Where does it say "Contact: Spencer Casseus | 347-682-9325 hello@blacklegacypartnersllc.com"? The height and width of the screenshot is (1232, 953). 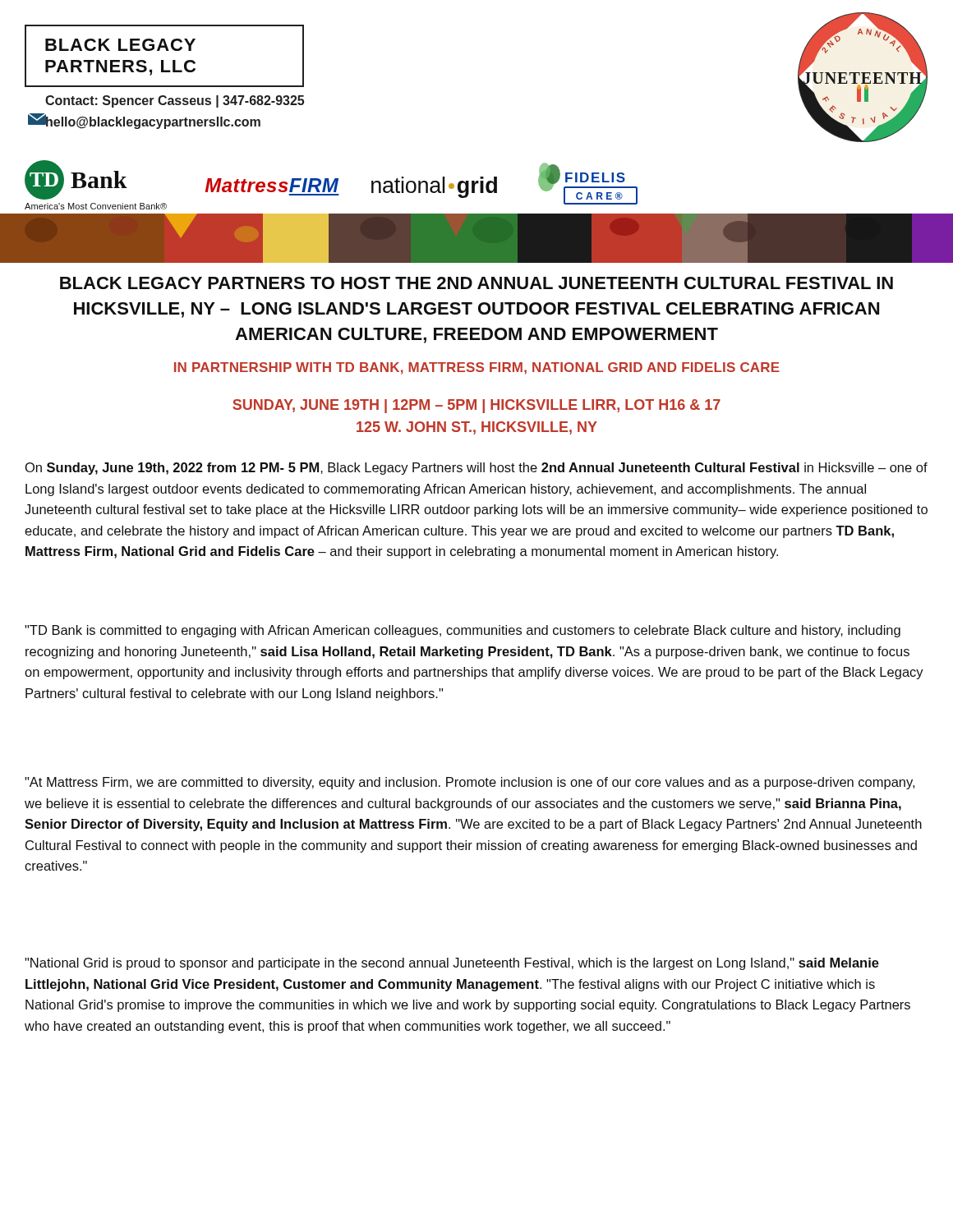point(175,111)
